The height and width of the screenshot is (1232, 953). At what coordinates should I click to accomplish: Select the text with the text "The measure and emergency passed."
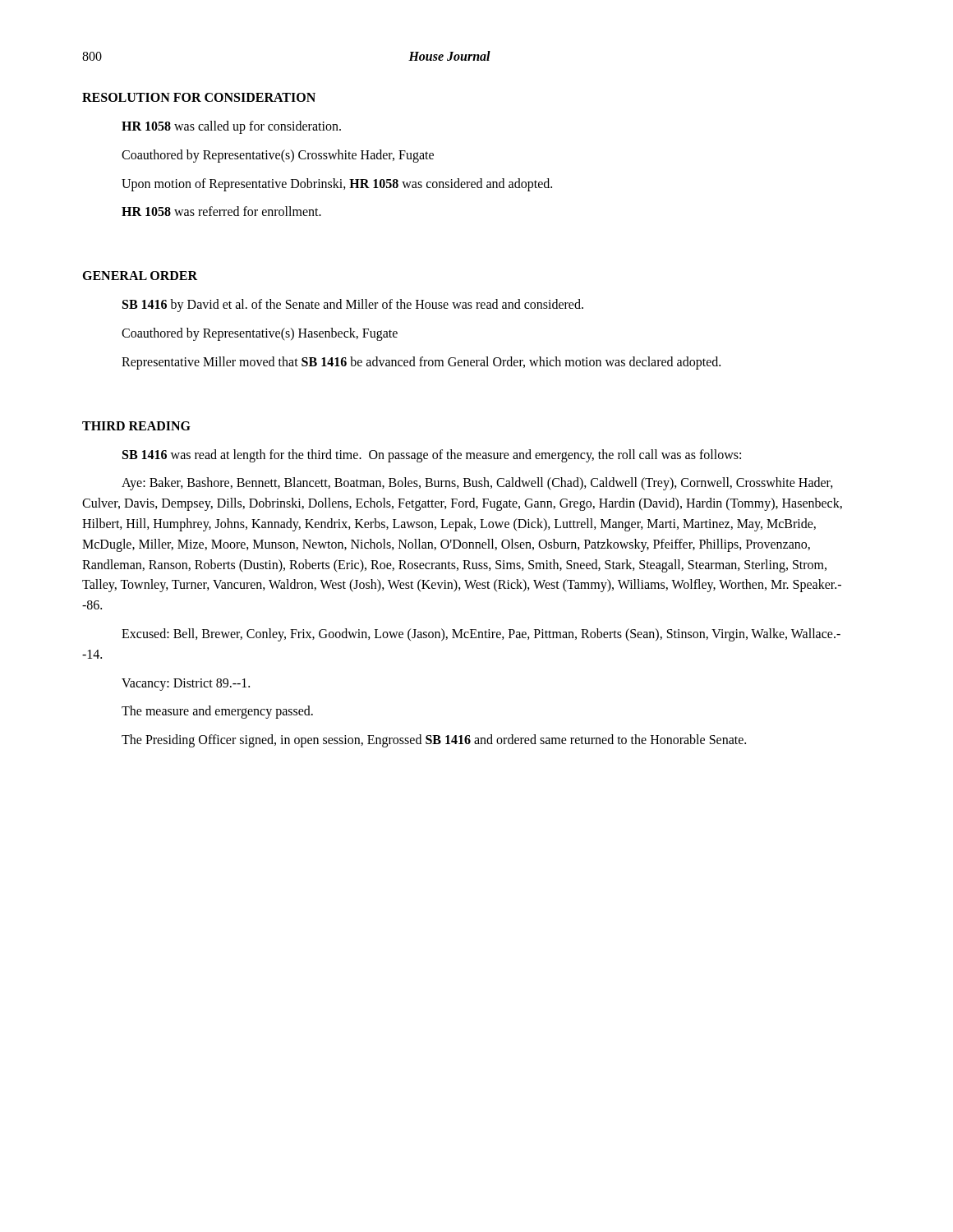pyautogui.click(x=218, y=711)
